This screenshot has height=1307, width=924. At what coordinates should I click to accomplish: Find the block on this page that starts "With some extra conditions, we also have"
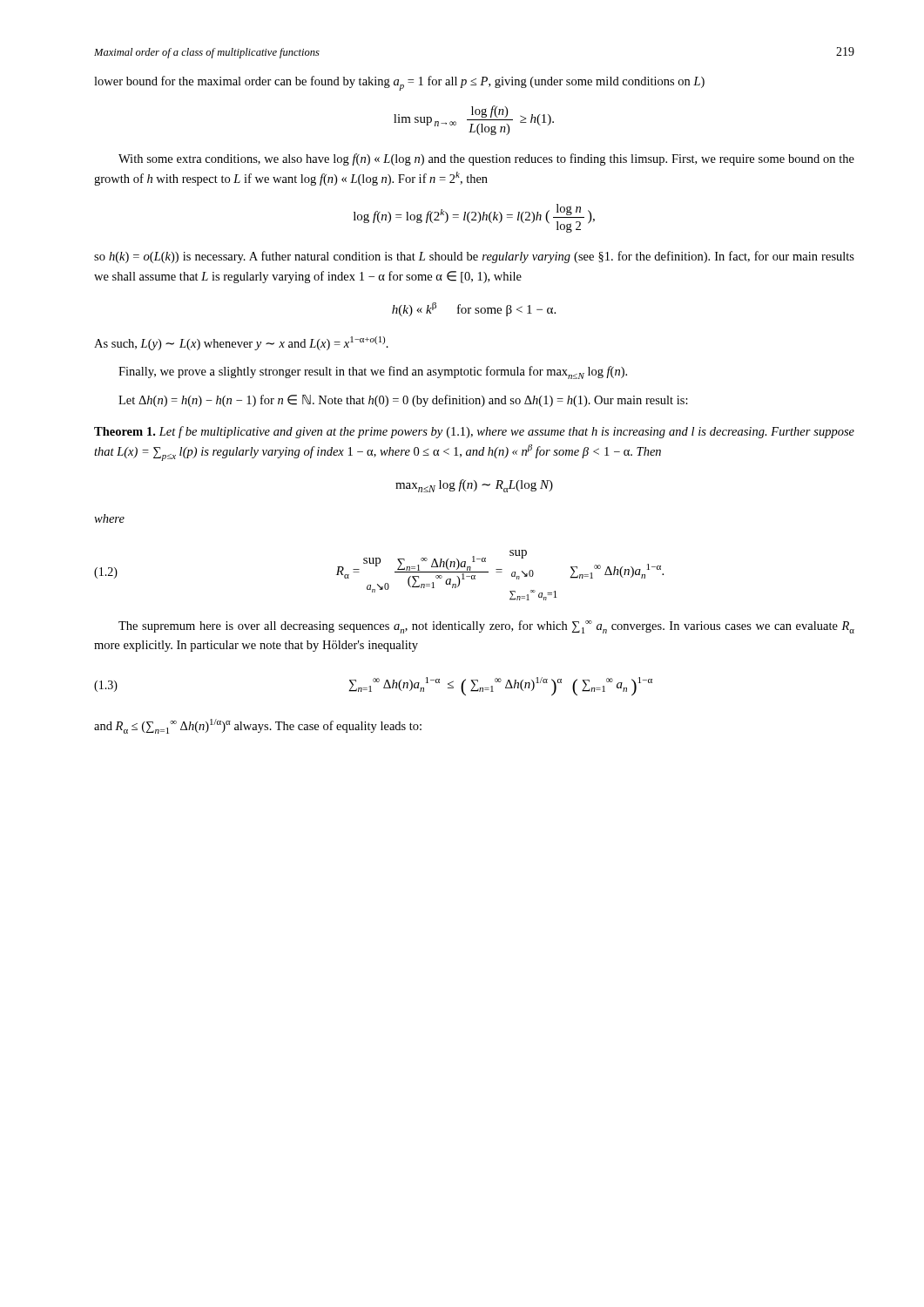click(474, 169)
